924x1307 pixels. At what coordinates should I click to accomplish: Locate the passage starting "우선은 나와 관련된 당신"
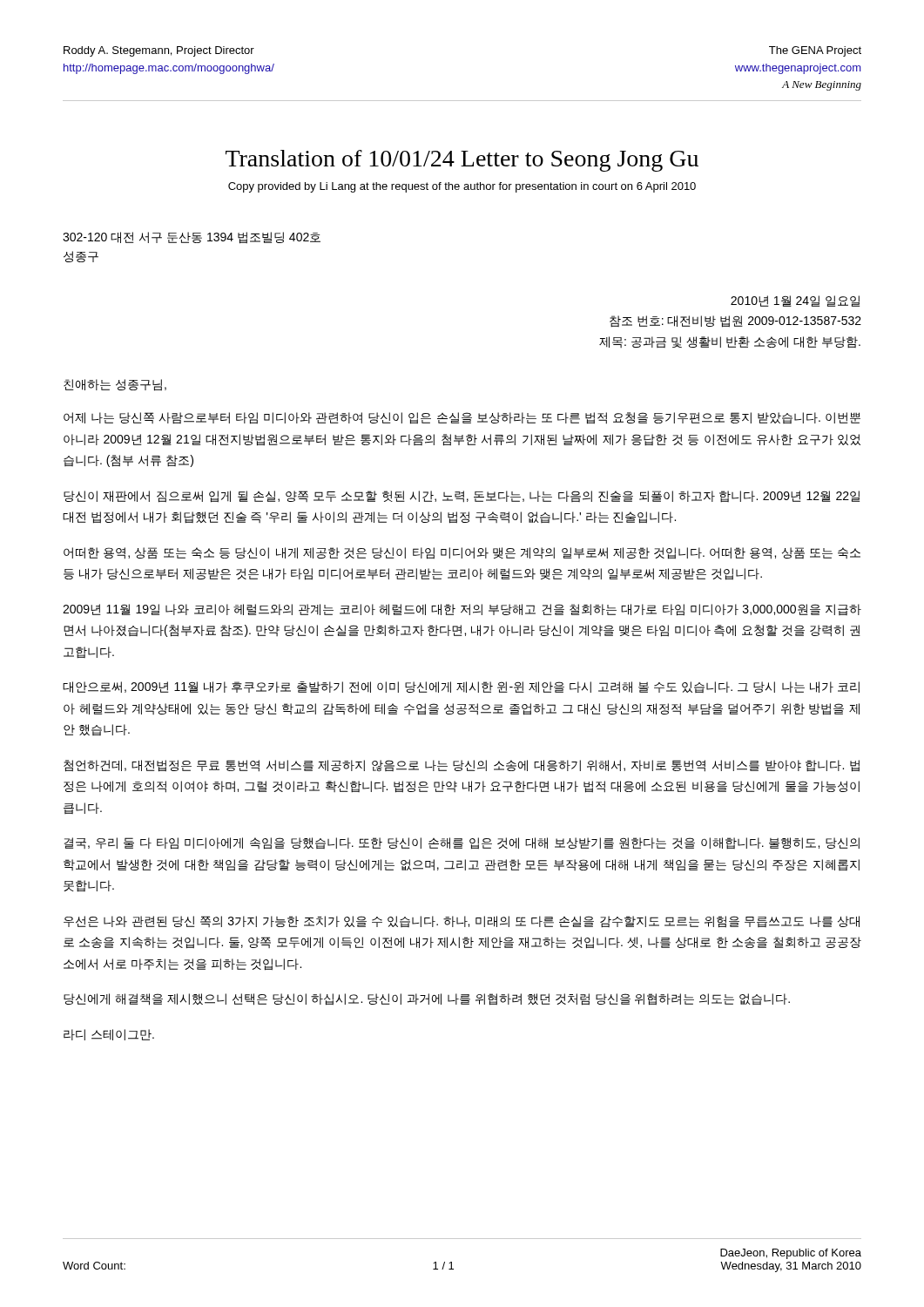tap(462, 942)
